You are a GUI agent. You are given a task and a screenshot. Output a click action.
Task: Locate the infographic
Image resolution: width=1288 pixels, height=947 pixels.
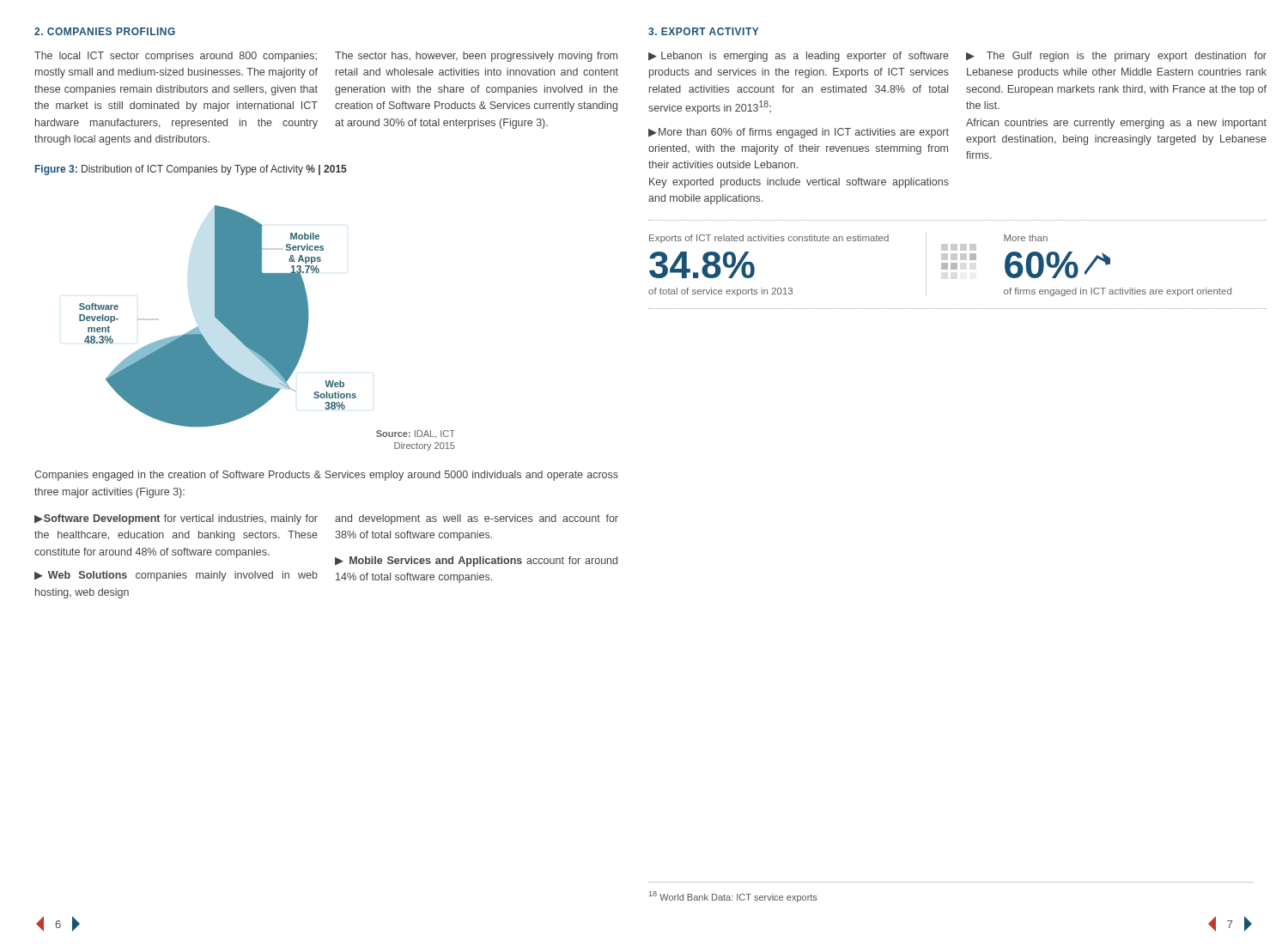tap(957, 264)
